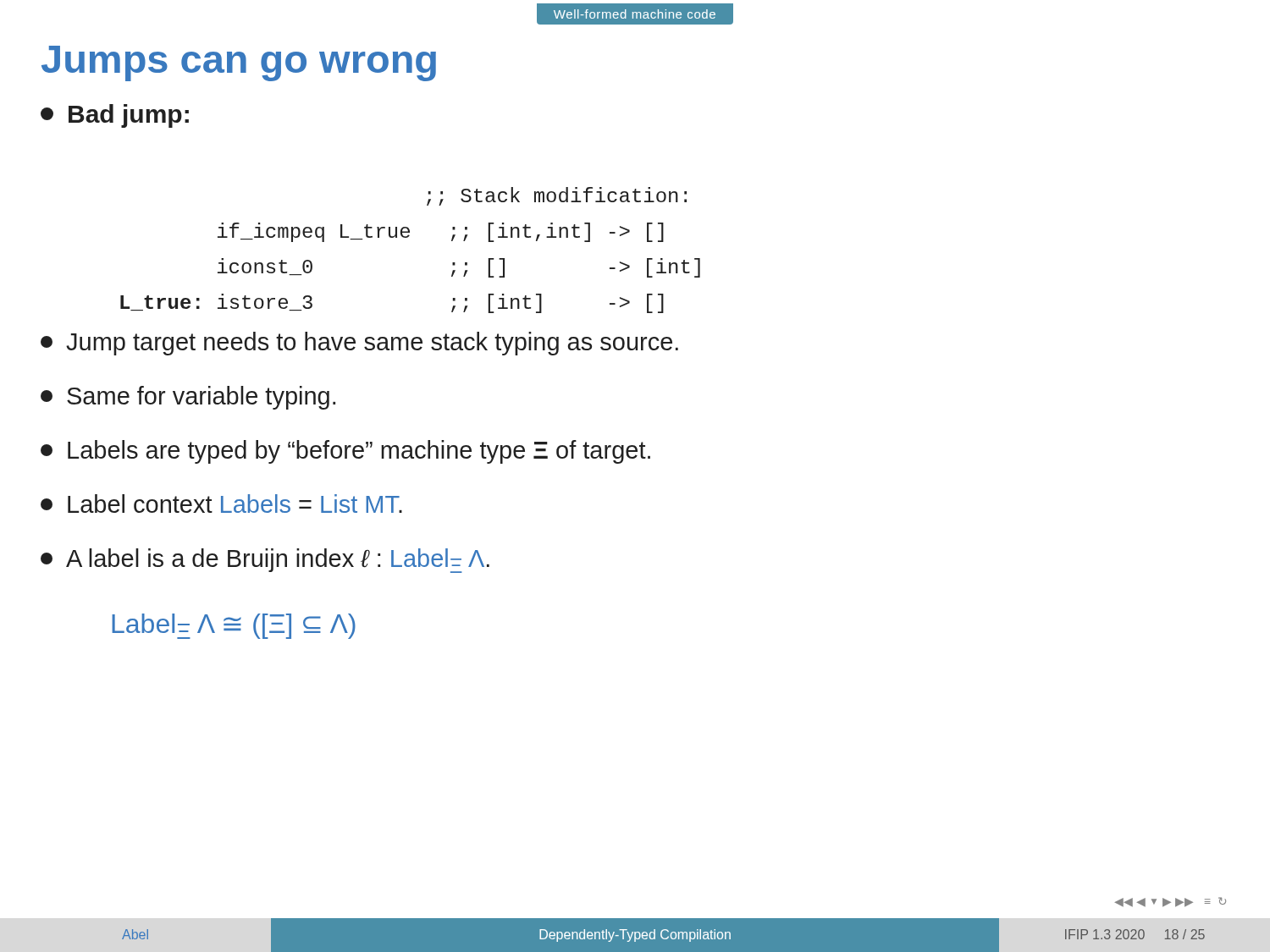The width and height of the screenshot is (1270, 952).
Task: Select the list item with the text "Labels are typed by “before”"
Action: point(347,451)
